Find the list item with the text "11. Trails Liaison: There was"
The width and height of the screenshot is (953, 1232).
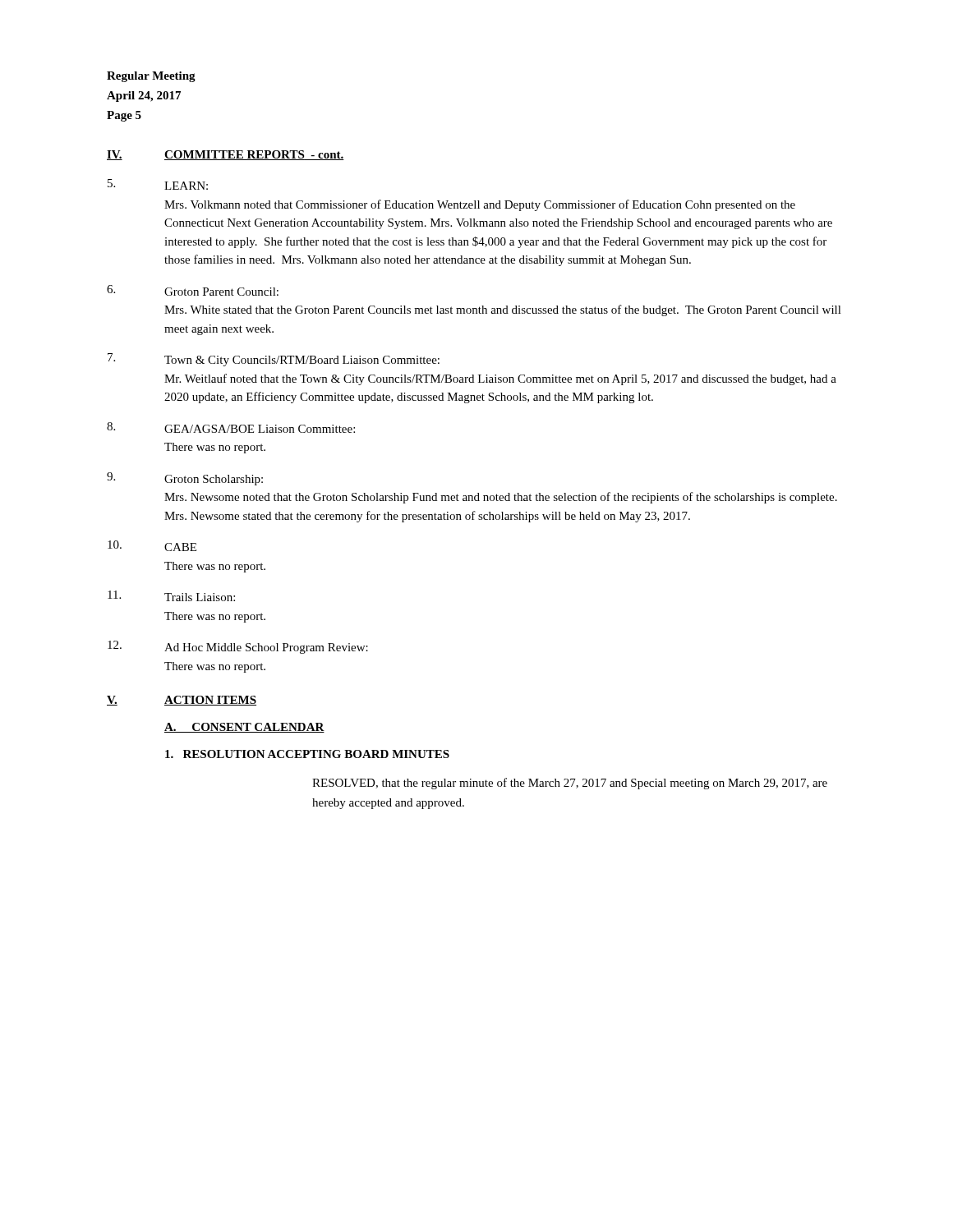tap(171, 596)
